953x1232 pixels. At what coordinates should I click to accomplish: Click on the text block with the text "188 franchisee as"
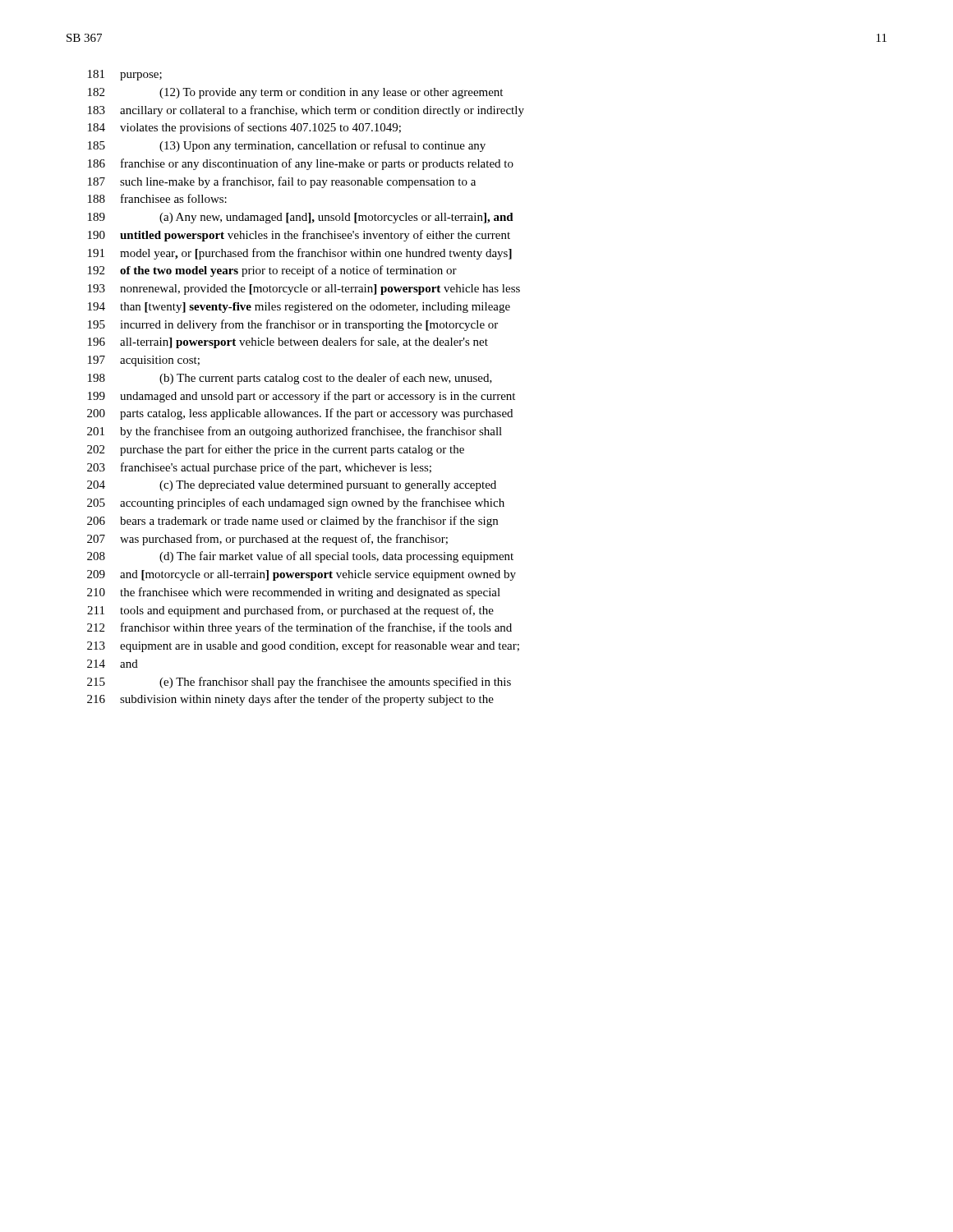[x=157, y=198]
